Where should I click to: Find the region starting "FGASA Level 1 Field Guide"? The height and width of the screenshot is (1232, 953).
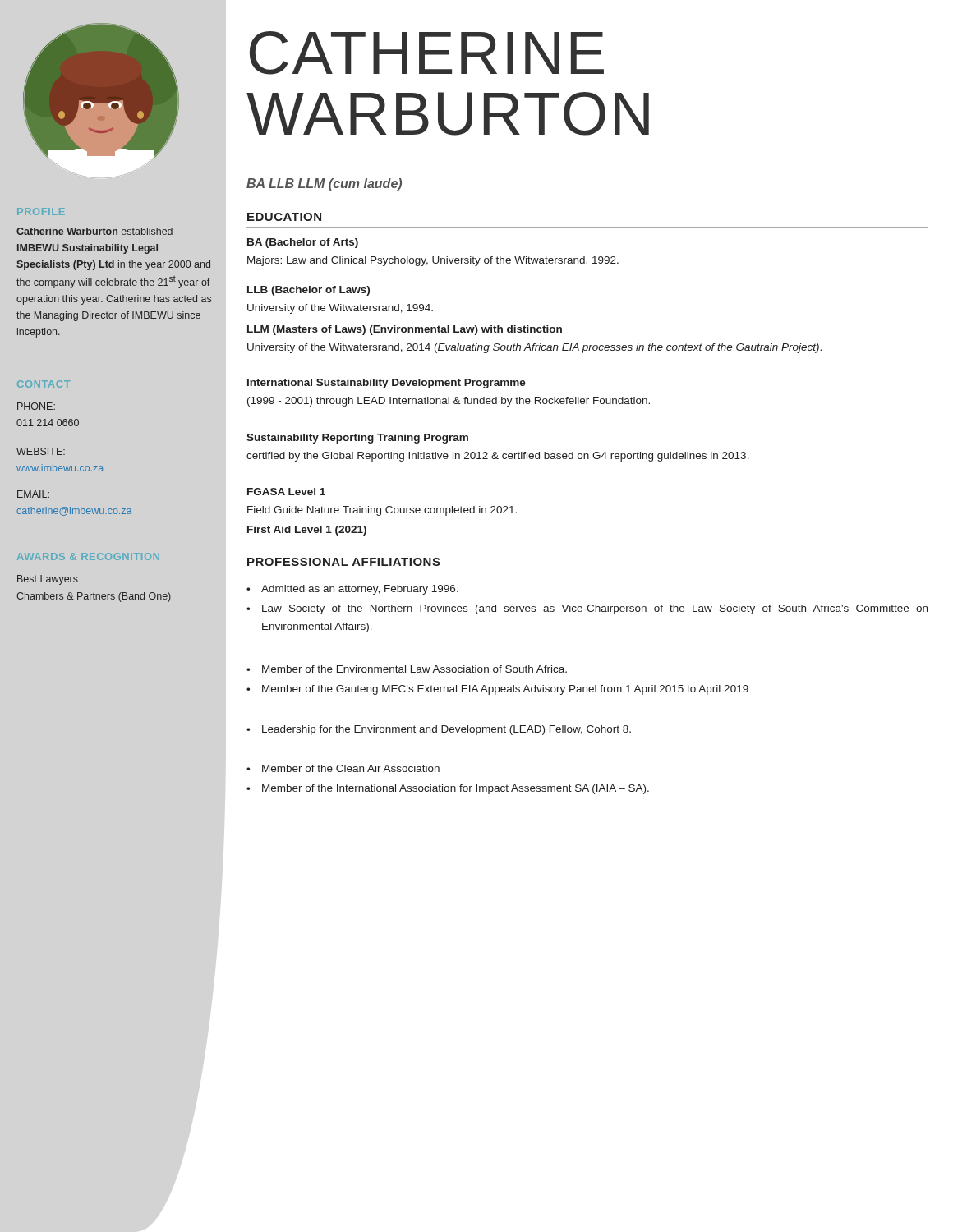(x=382, y=500)
